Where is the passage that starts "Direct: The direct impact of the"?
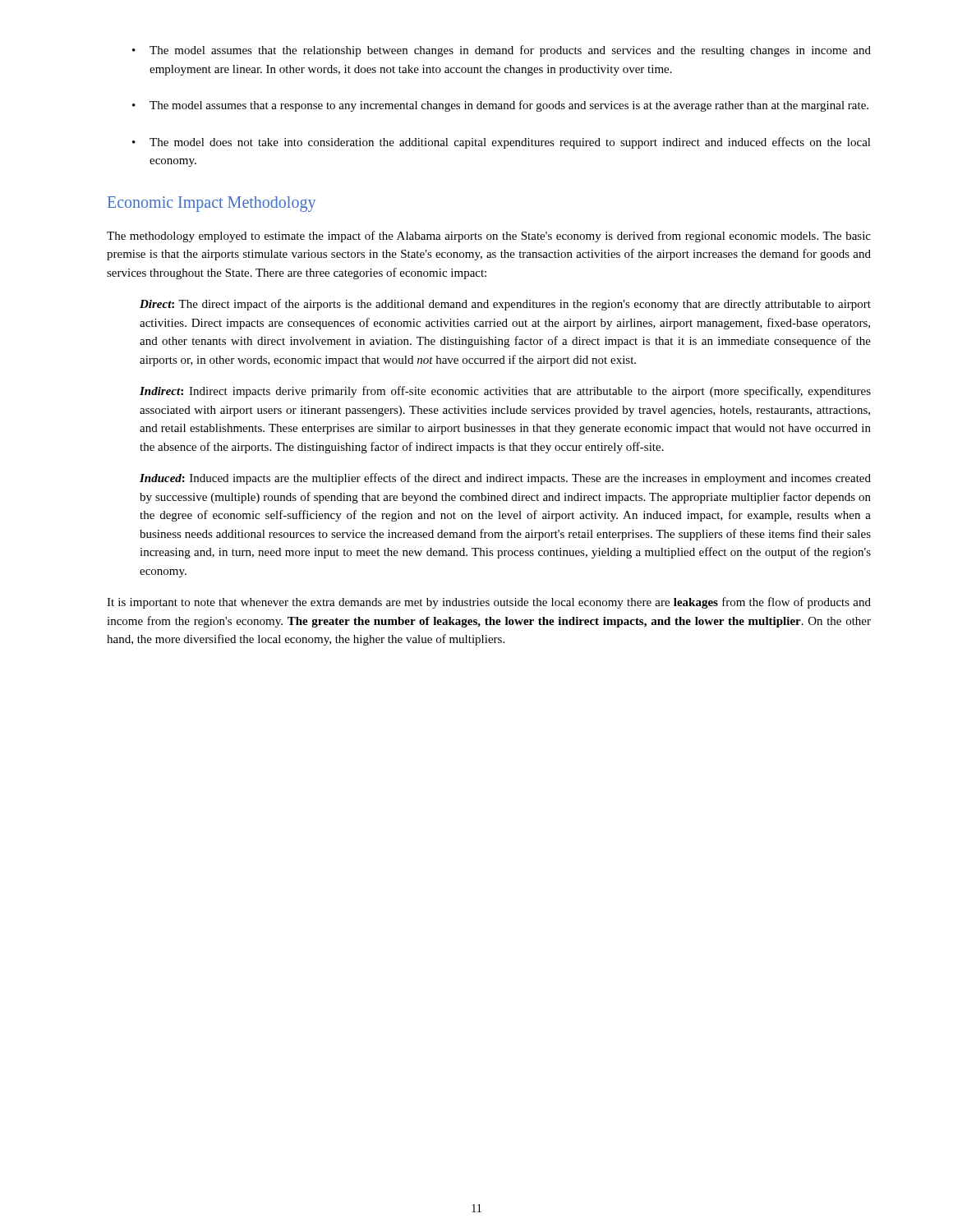The height and width of the screenshot is (1232, 953). click(505, 332)
